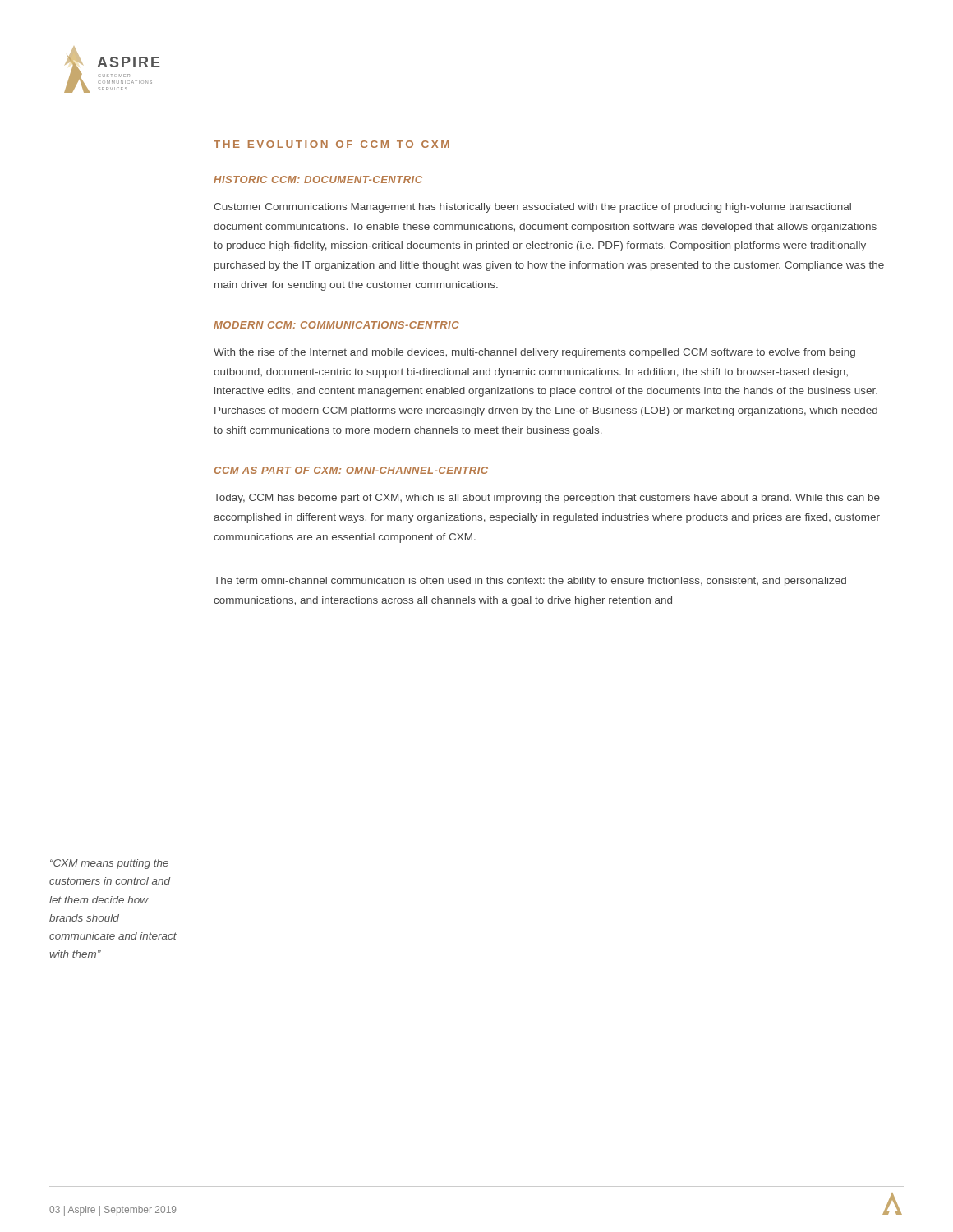953x1232 pixels.
Task: Find the text block with the text "Customer Communications Management has historically"
Action: pos(550,246)
